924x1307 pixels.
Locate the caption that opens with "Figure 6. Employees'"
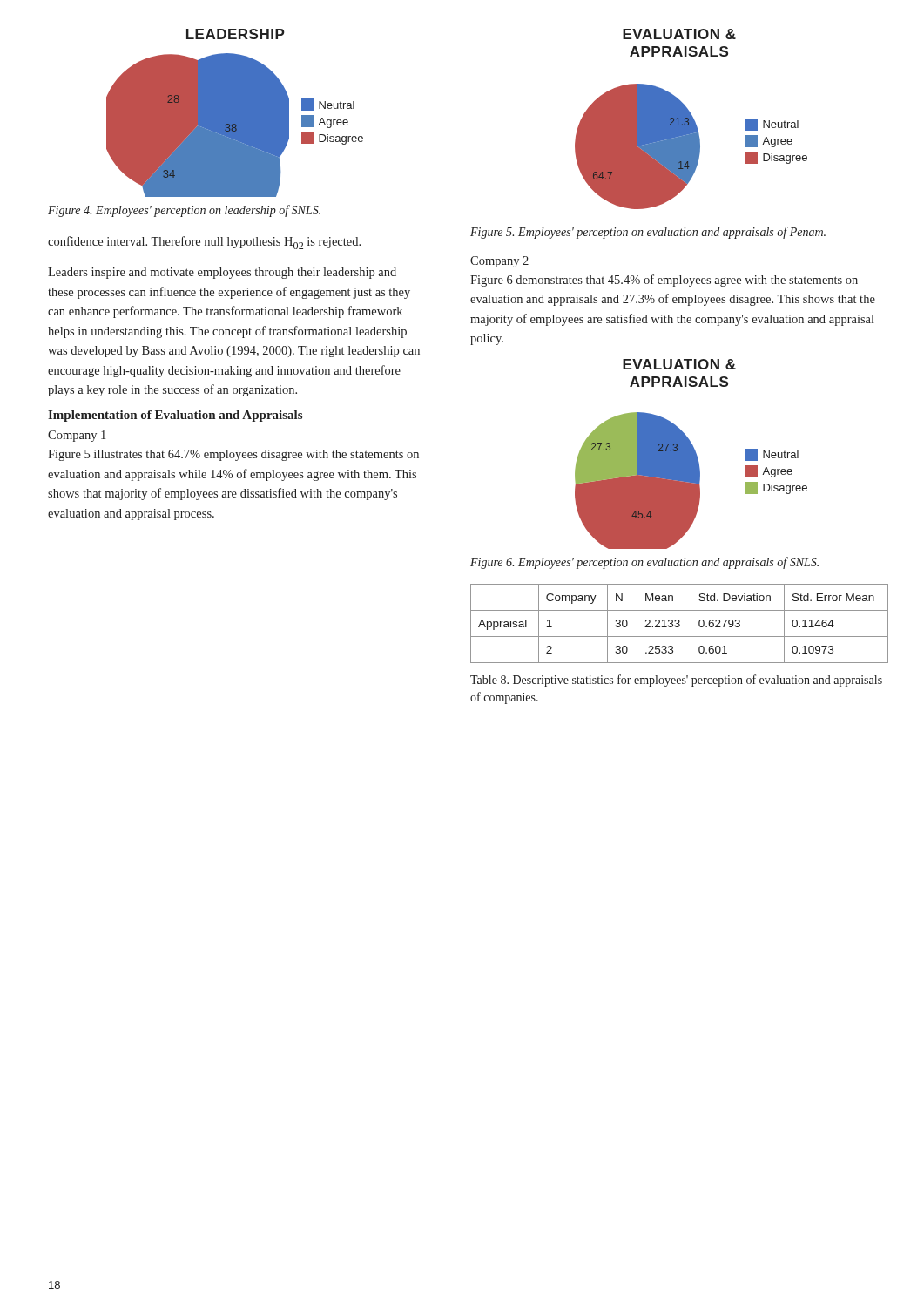[x=645, y=563]
